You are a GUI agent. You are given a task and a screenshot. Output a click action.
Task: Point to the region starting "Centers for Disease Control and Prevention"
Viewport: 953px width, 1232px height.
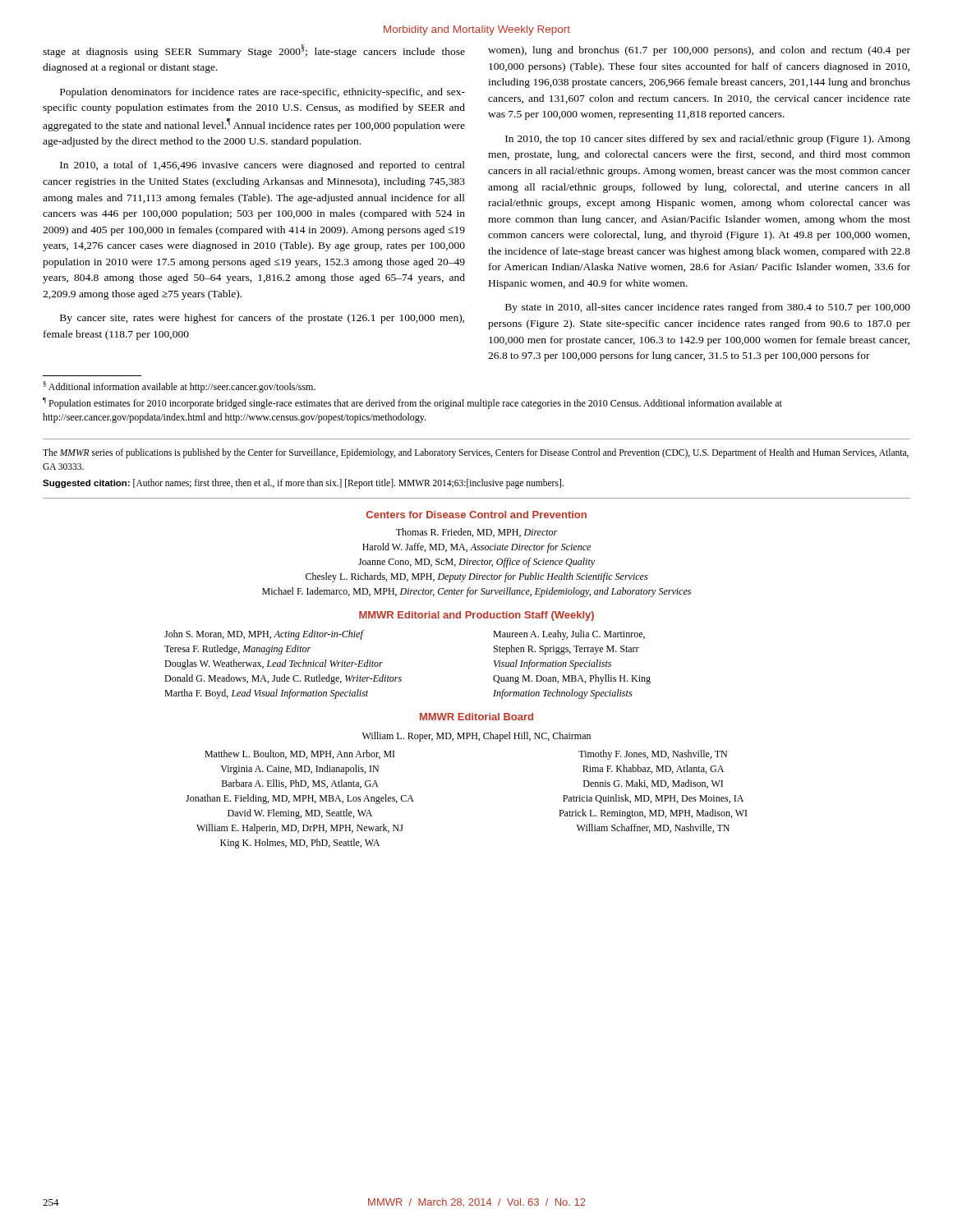tap(476, 515)
